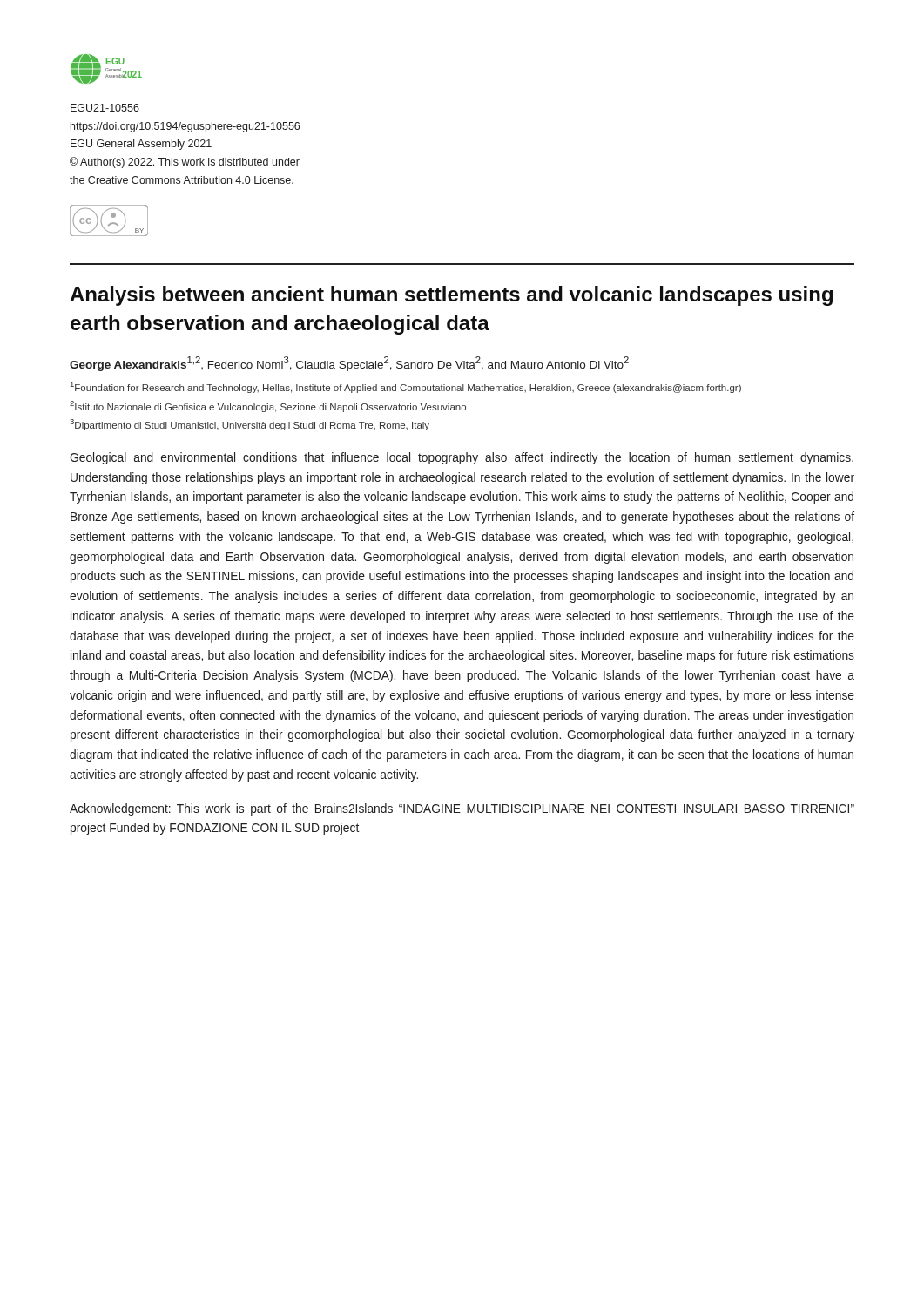Where is the passage that starts "George Alexandrakis1,2, Federico Nomi3, Claudia Speciale2, Sandro"?
924x1307 pixels.
tap(349, 363)
